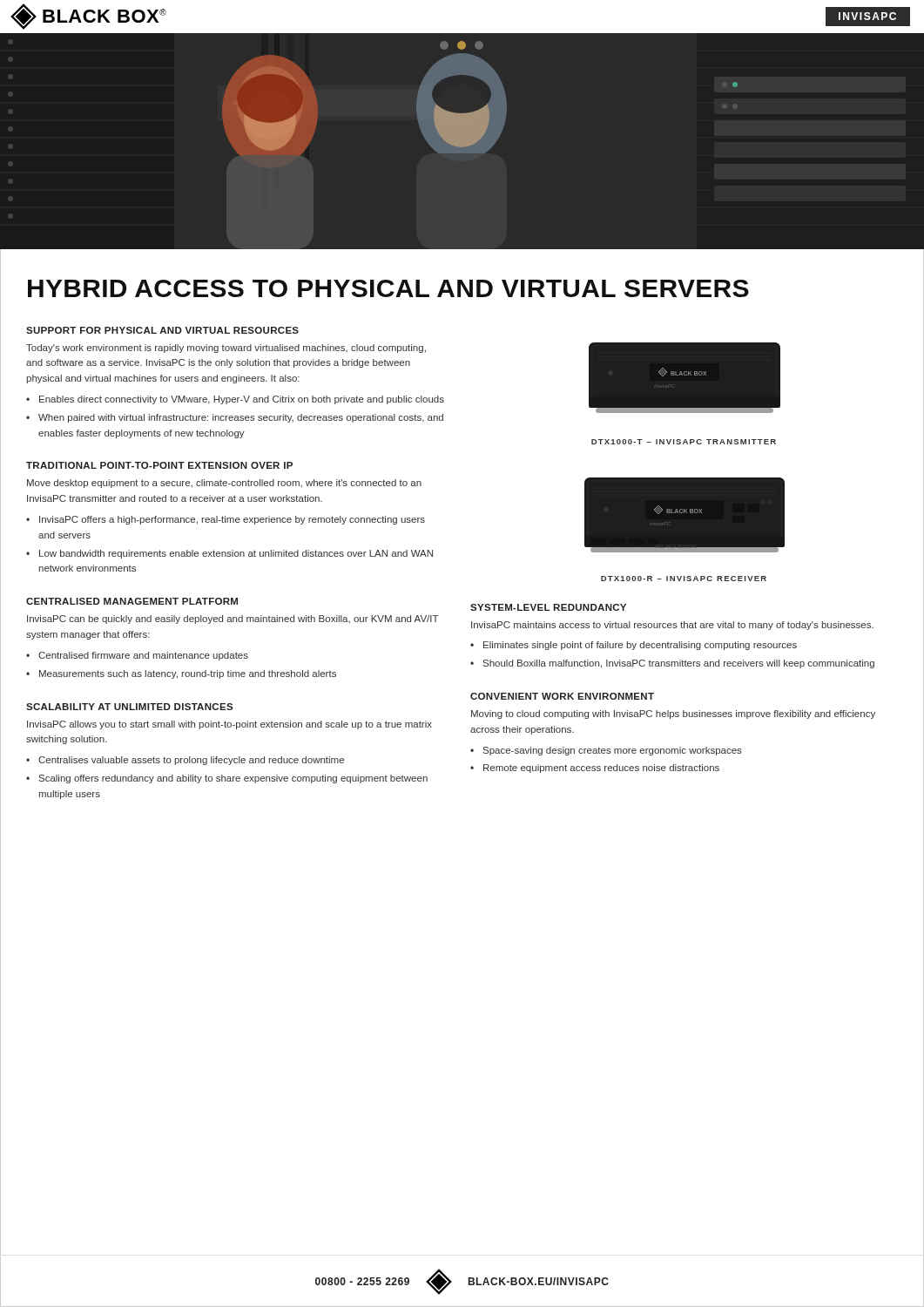
Task: Navigate to the passage starting "CONVENIENT WORK ENVIRONMENT"
Action: [x=562, y=696]
